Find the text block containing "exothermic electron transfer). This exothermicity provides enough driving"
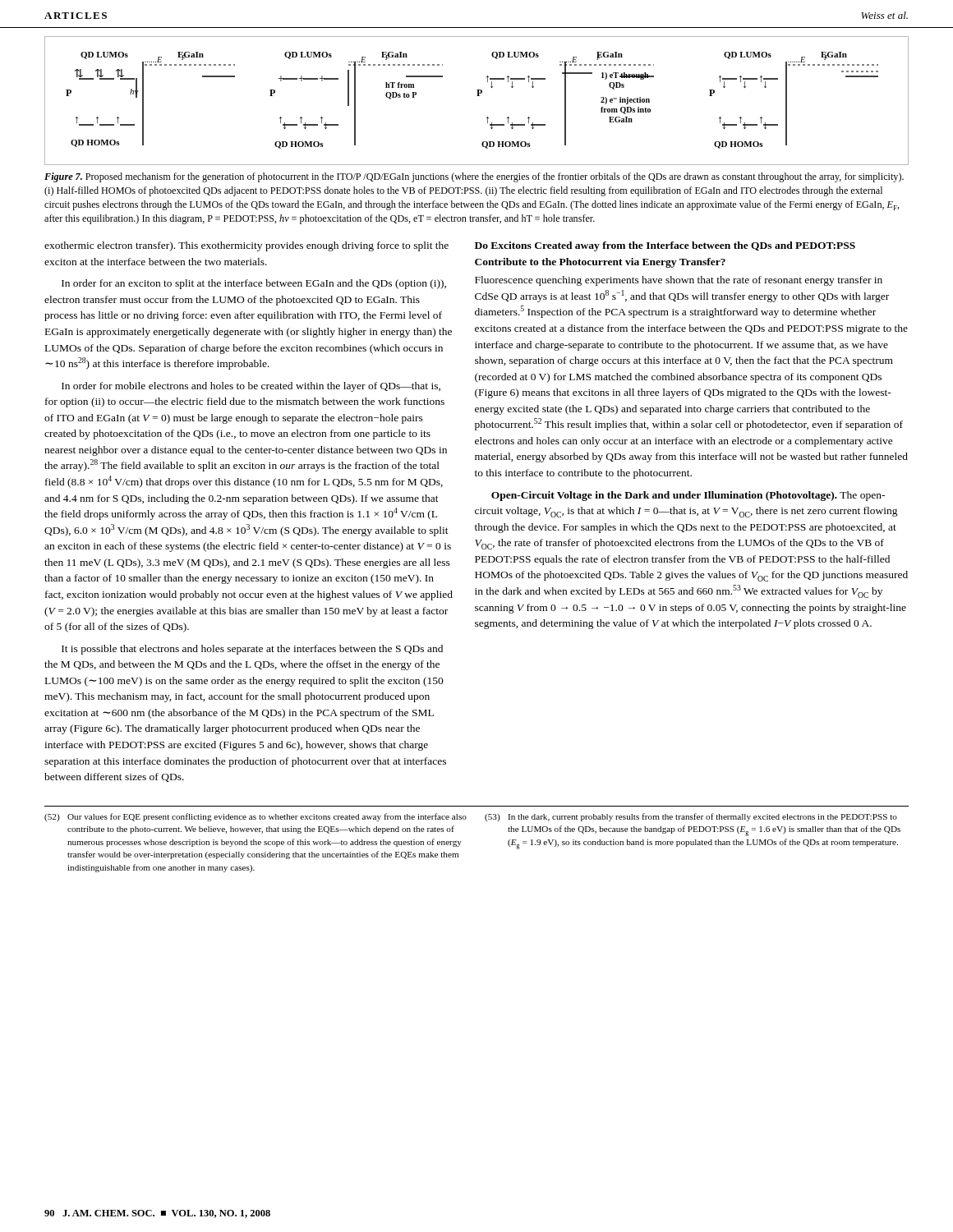953x1232 pixels. [x=249, y=511]
